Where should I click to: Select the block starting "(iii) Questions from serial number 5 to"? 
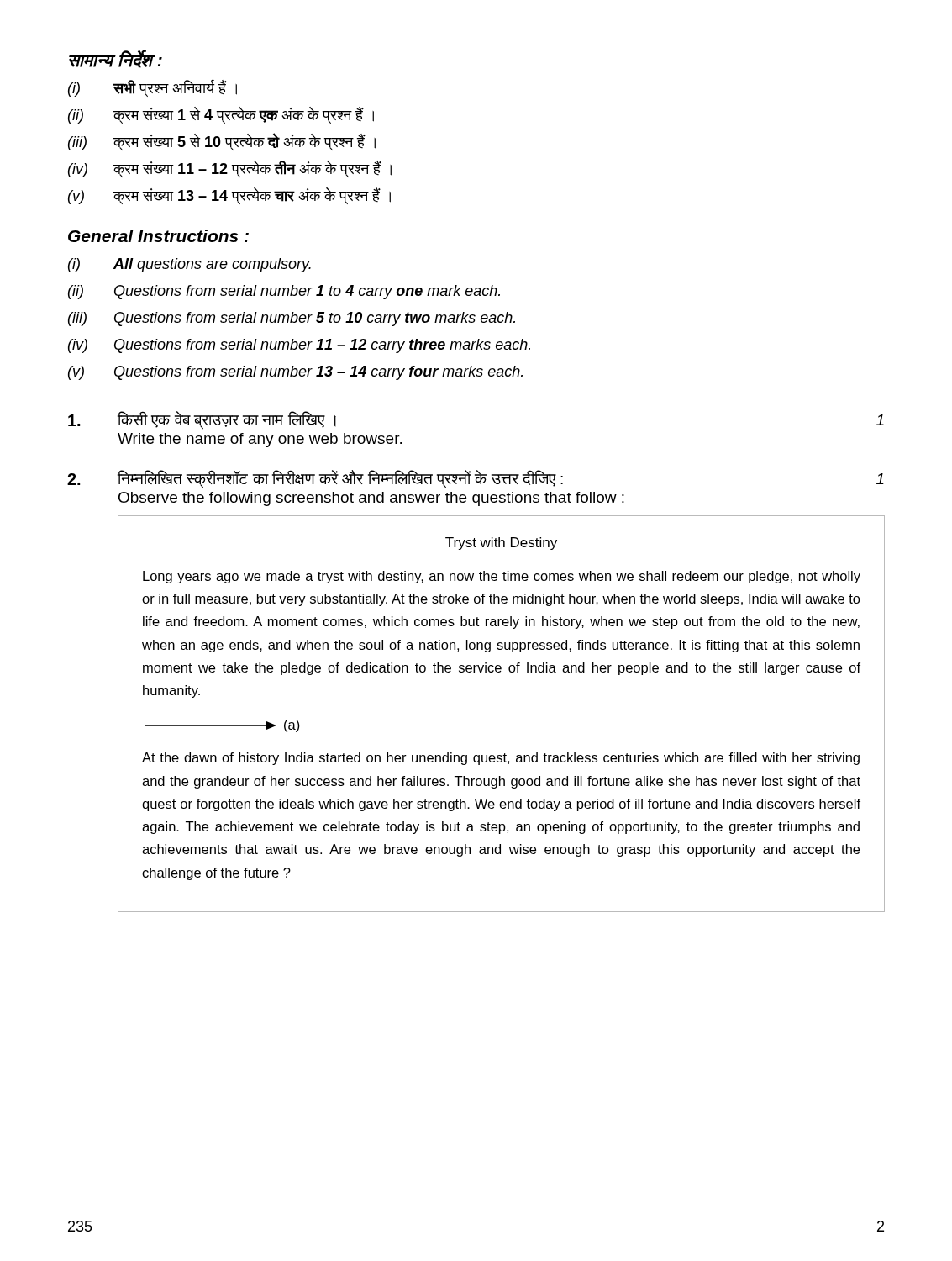476,319
